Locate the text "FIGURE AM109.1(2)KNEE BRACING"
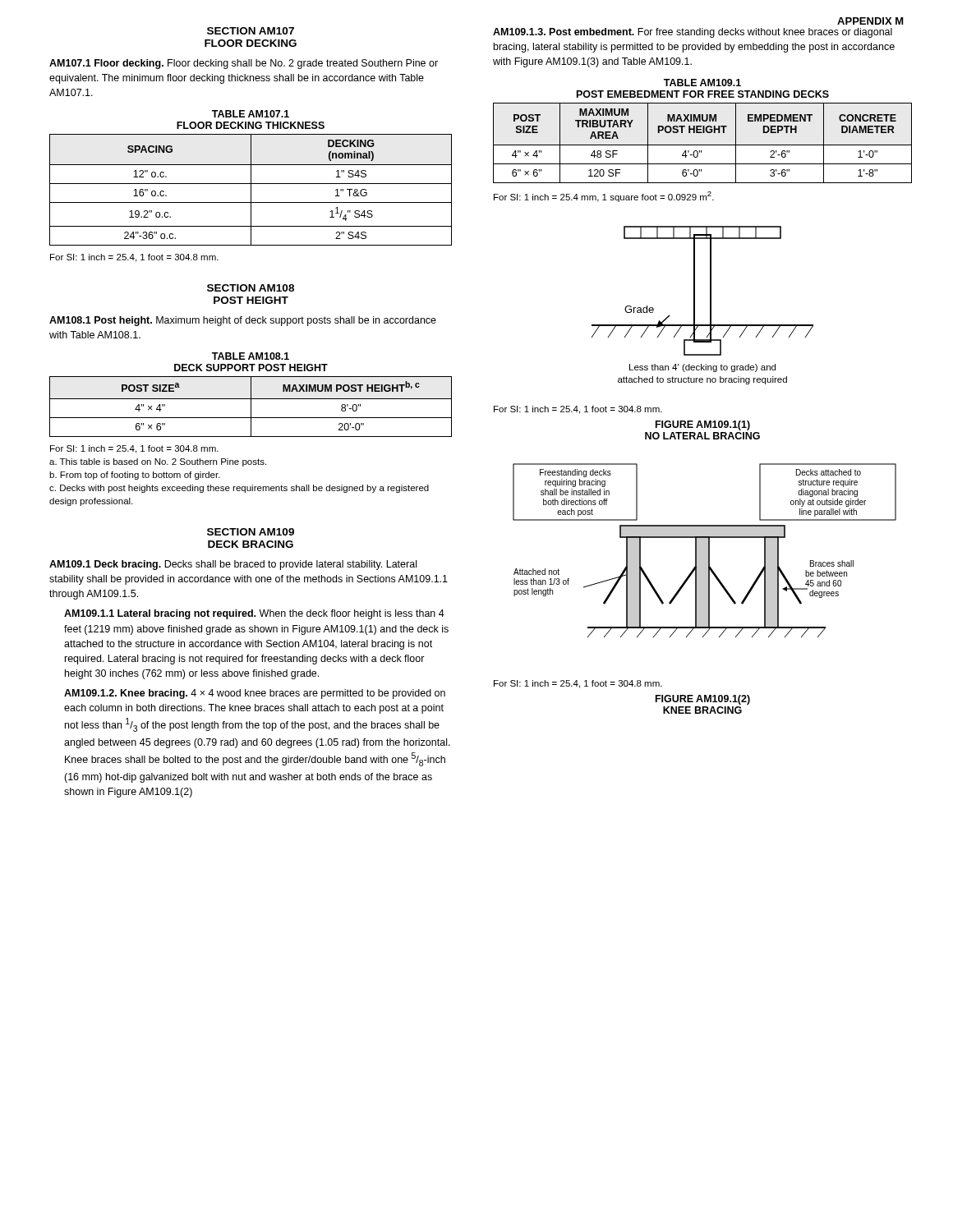953x1232 pixels. 702,705
